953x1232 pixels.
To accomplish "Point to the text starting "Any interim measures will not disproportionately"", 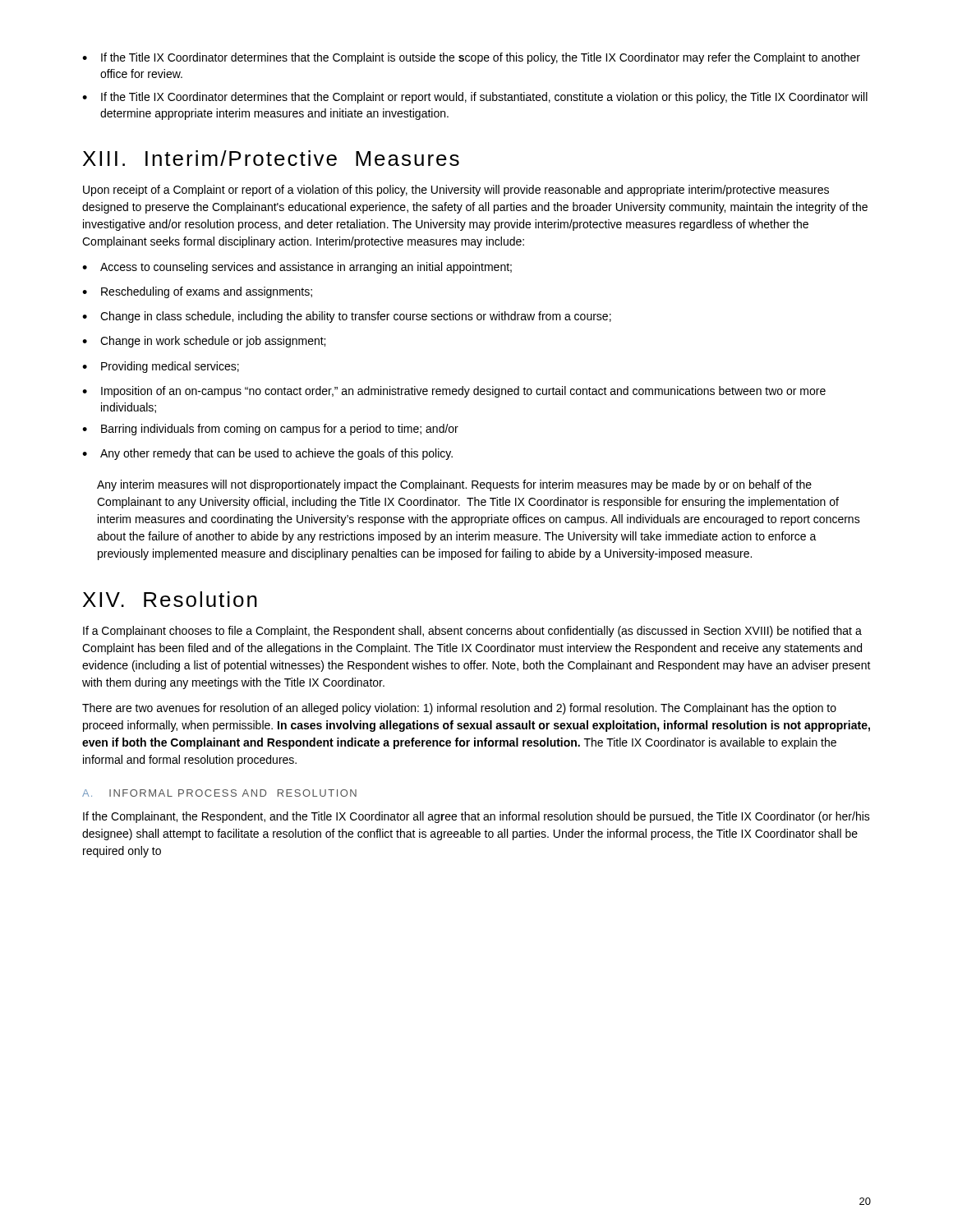I will coord(484,520).
